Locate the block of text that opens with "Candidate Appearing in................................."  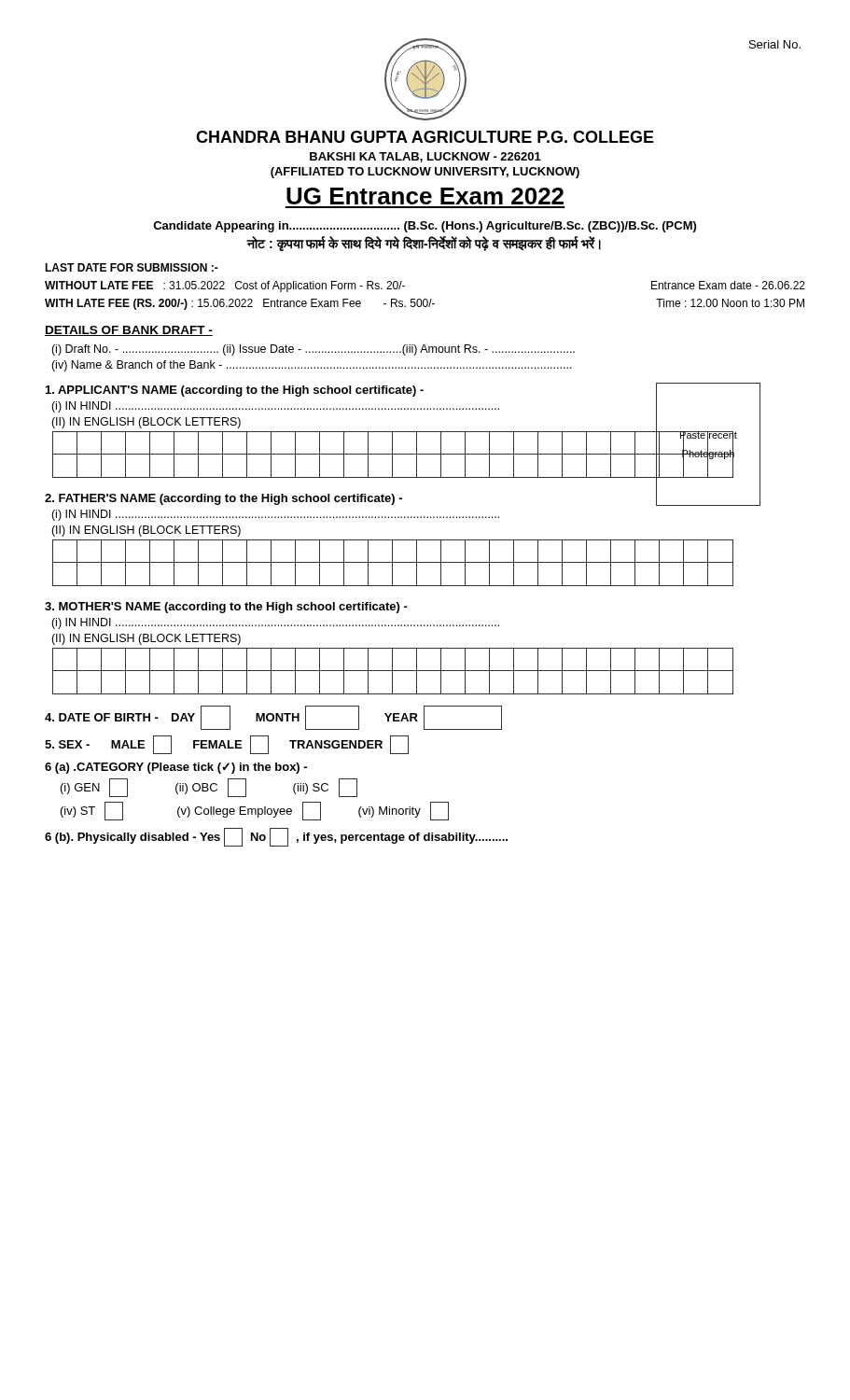click(425, 225)
